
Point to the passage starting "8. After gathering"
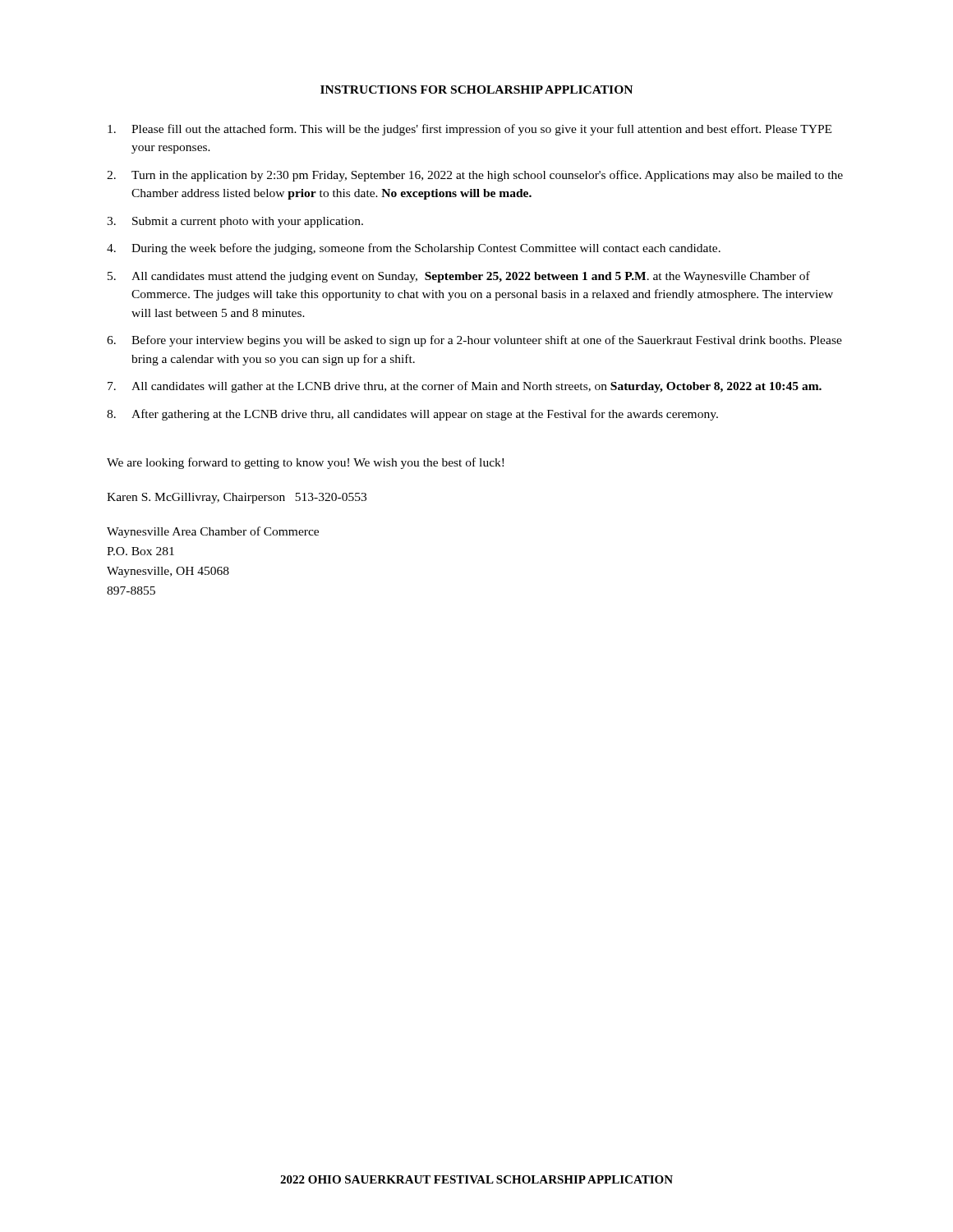[476, 414]
